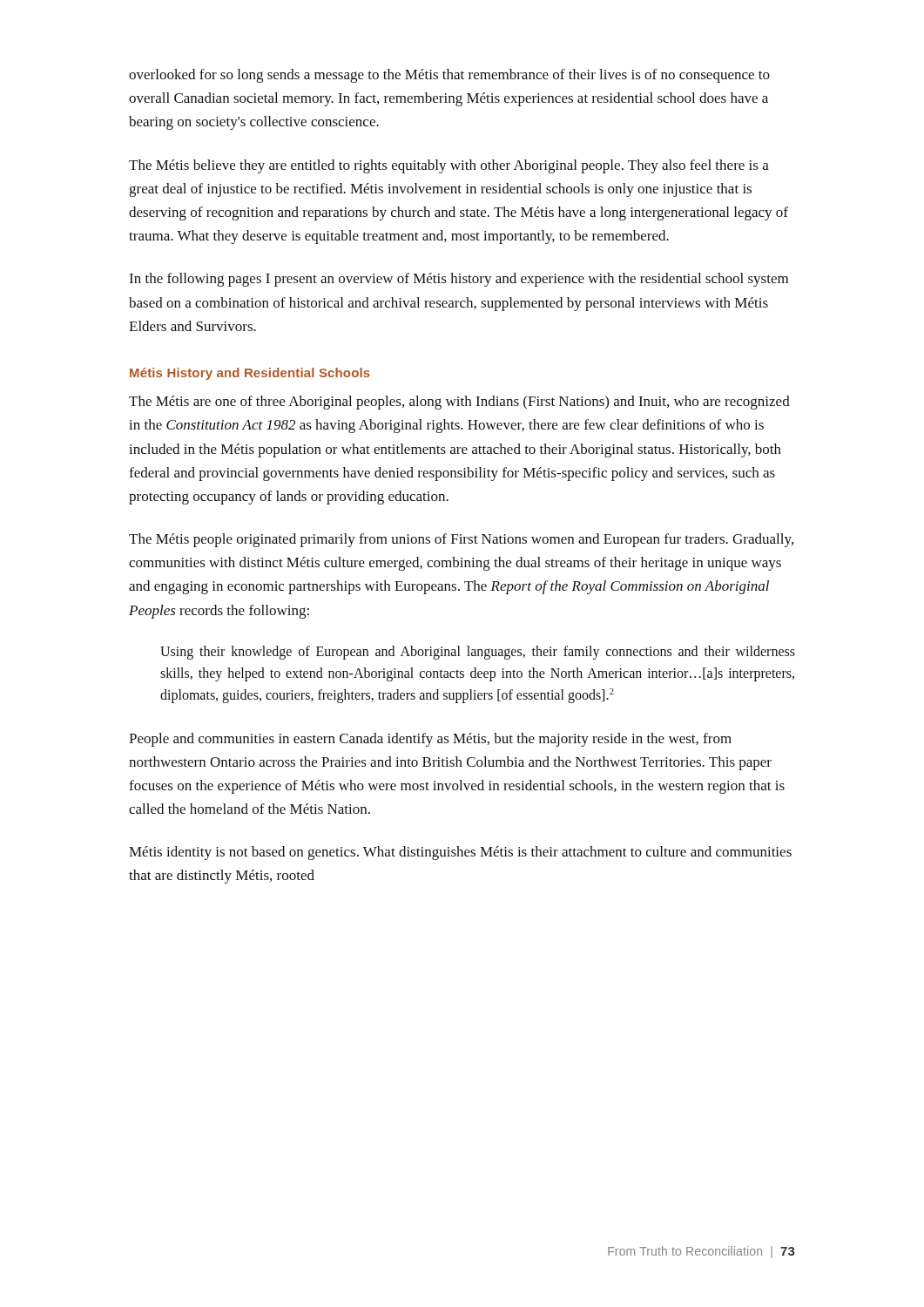Find the region starting "Using their knowledge of European and Aboriginal languages,"
The image size is (924, 1307).
tap(478, 673)
